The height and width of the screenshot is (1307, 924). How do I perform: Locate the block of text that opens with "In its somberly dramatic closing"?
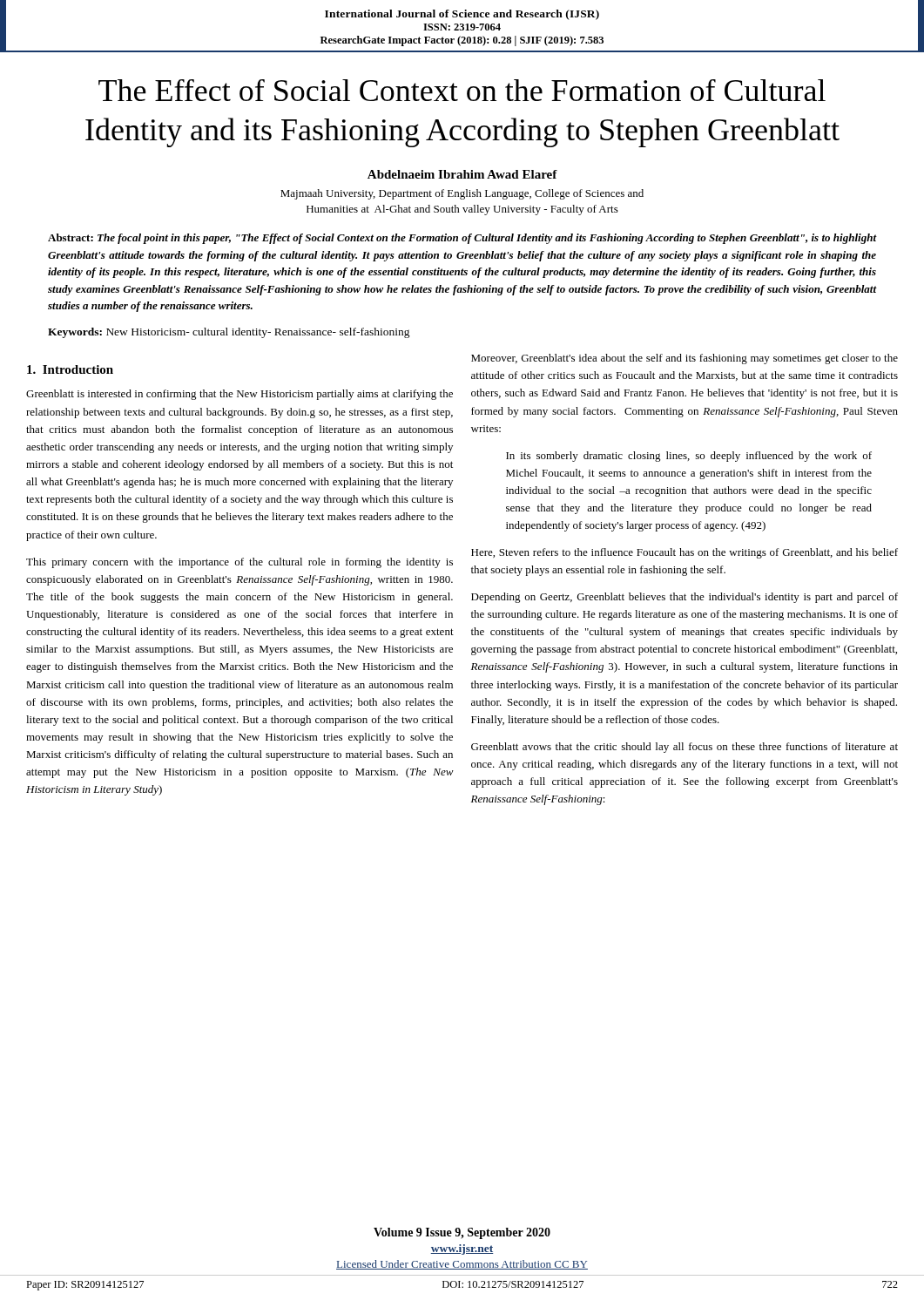click(689, 490)
